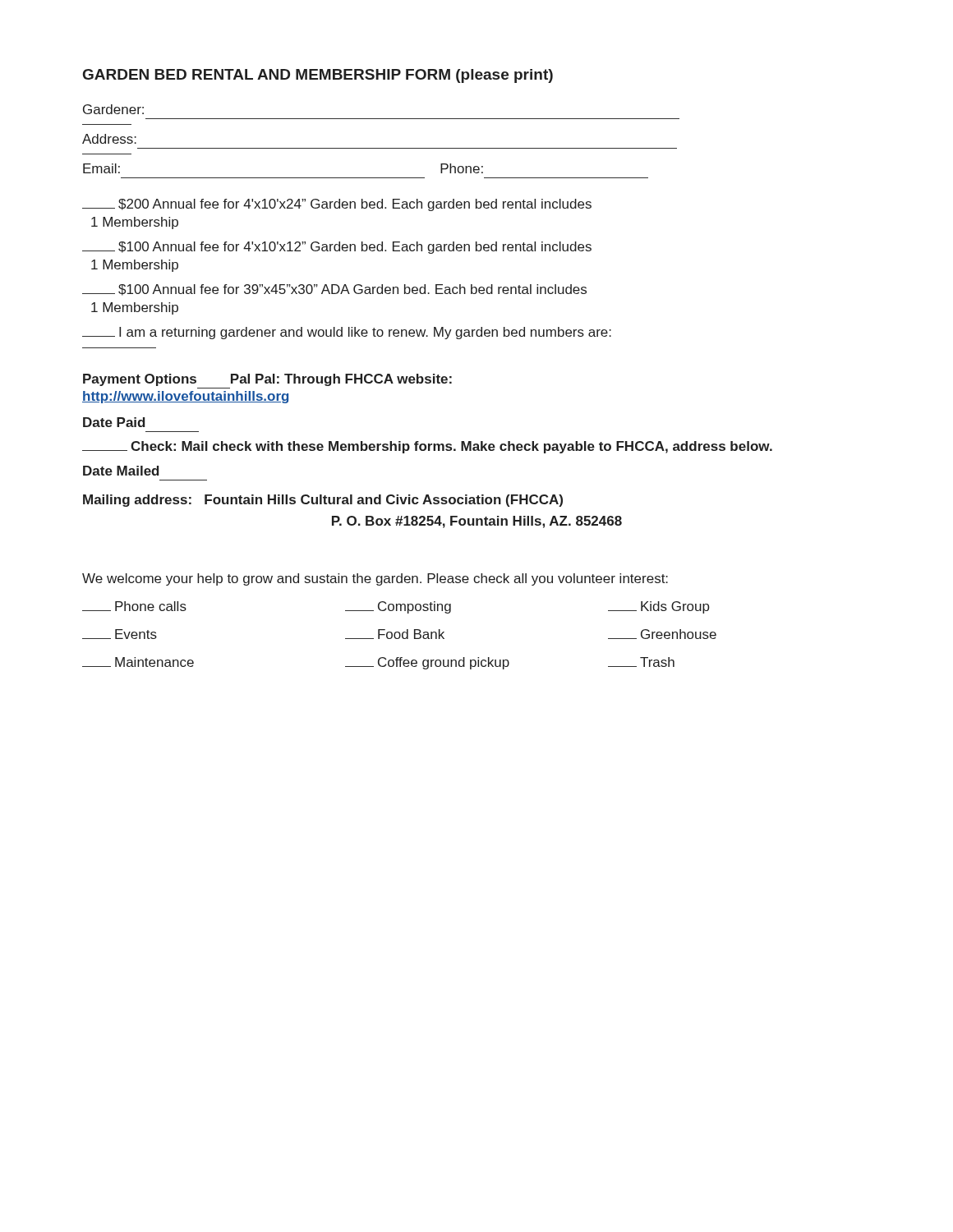
Task: Locate the title
Action: pos(318,74)
